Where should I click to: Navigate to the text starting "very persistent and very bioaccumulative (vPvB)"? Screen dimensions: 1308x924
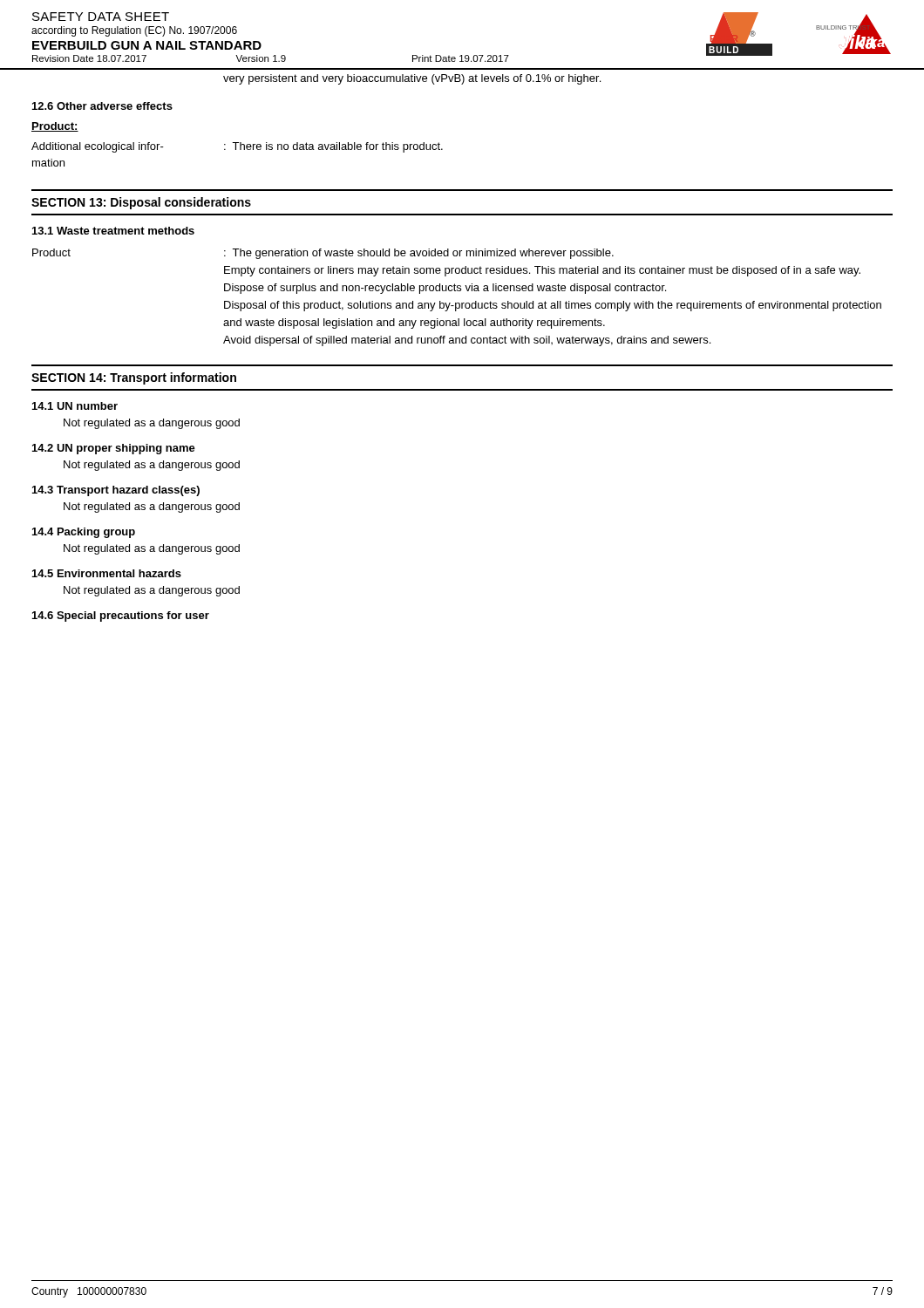[x=412, y=78]
